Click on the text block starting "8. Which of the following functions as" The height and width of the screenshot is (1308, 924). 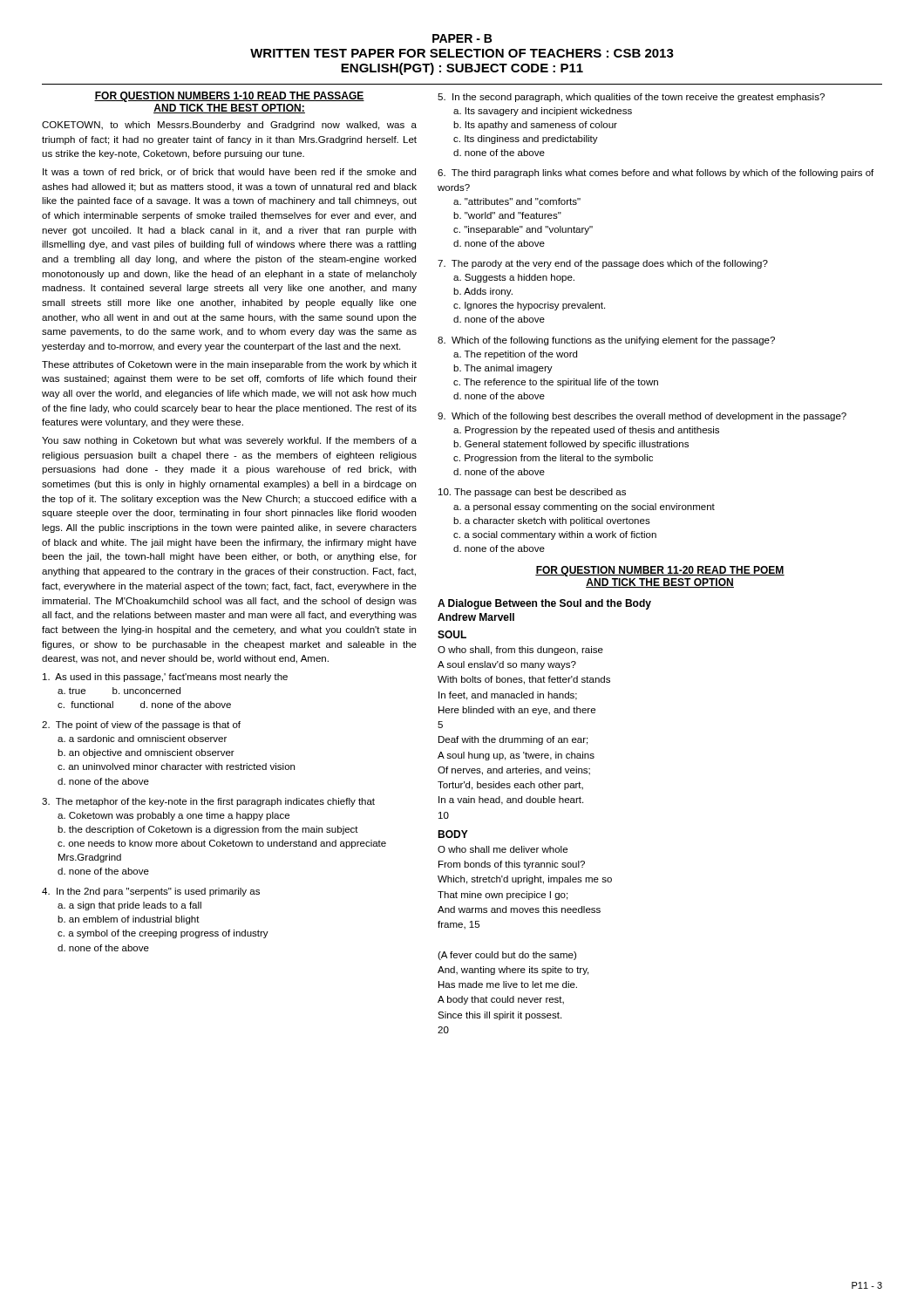(606, 341)
